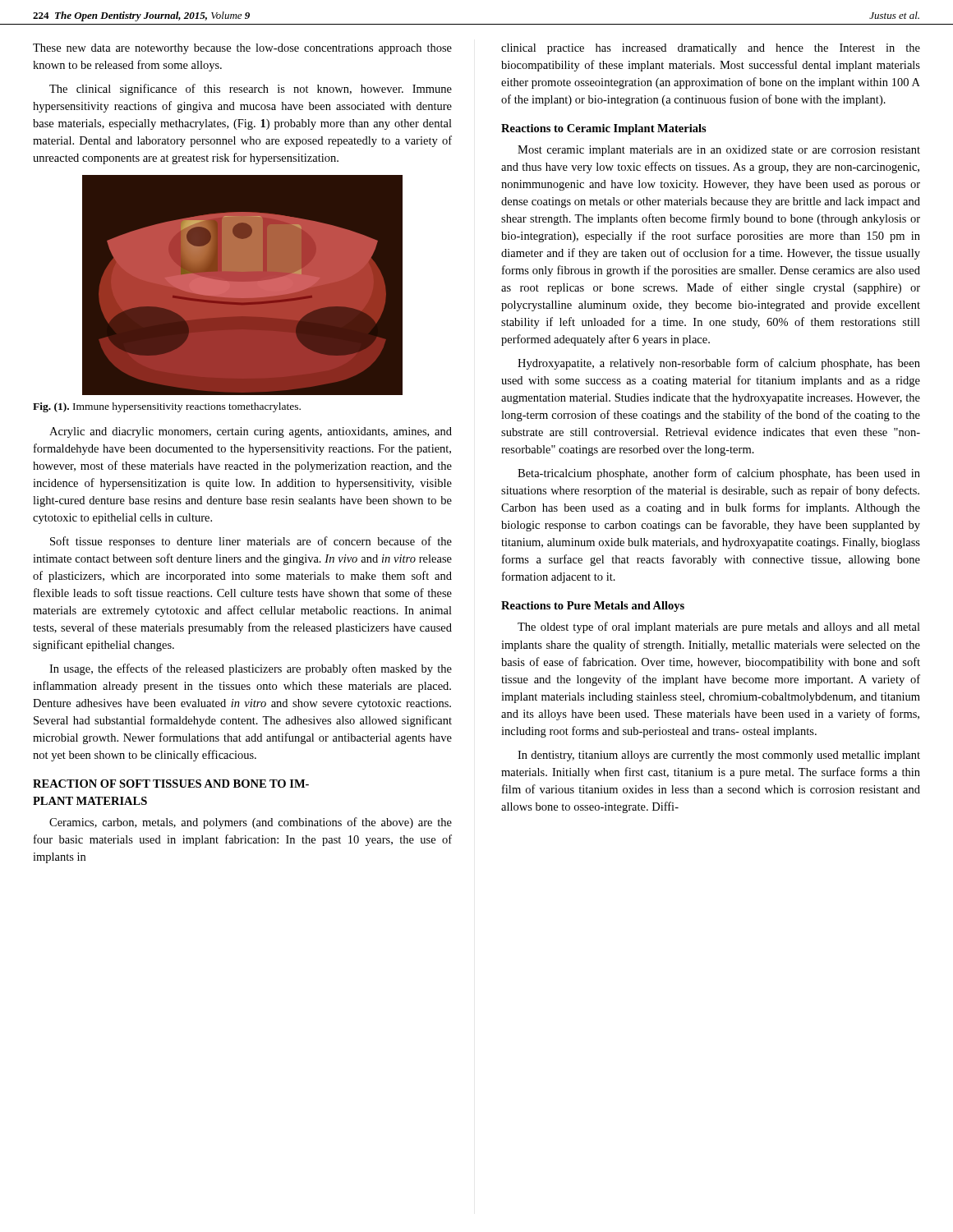This screenshot has height=1232, width=953.
Task: Click on the text block with the text "In usage, the effects of the released plasticizers"
Action: pyautogui.click(x=242, y=712)
